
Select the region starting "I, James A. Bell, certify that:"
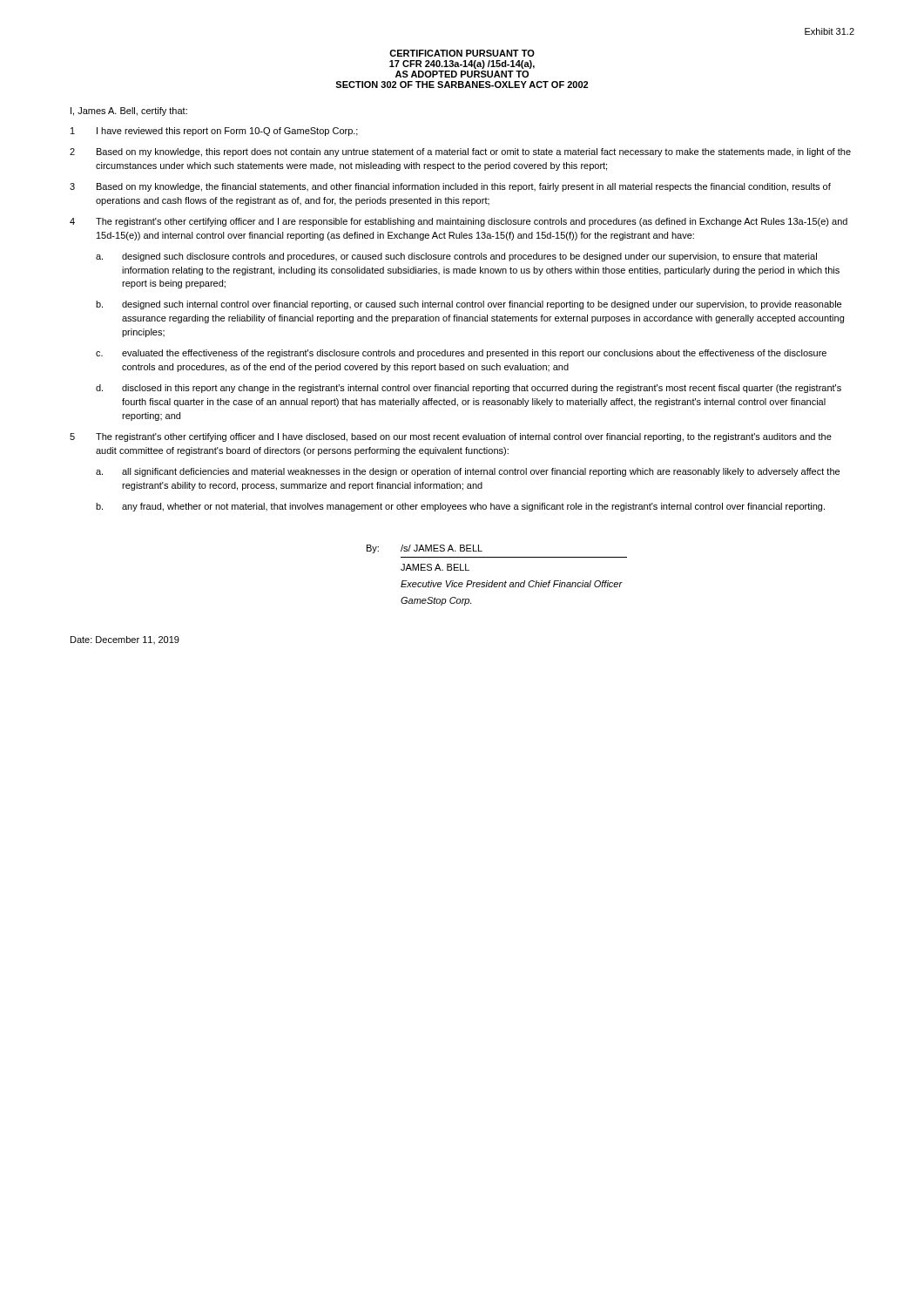tap(129, 111)
